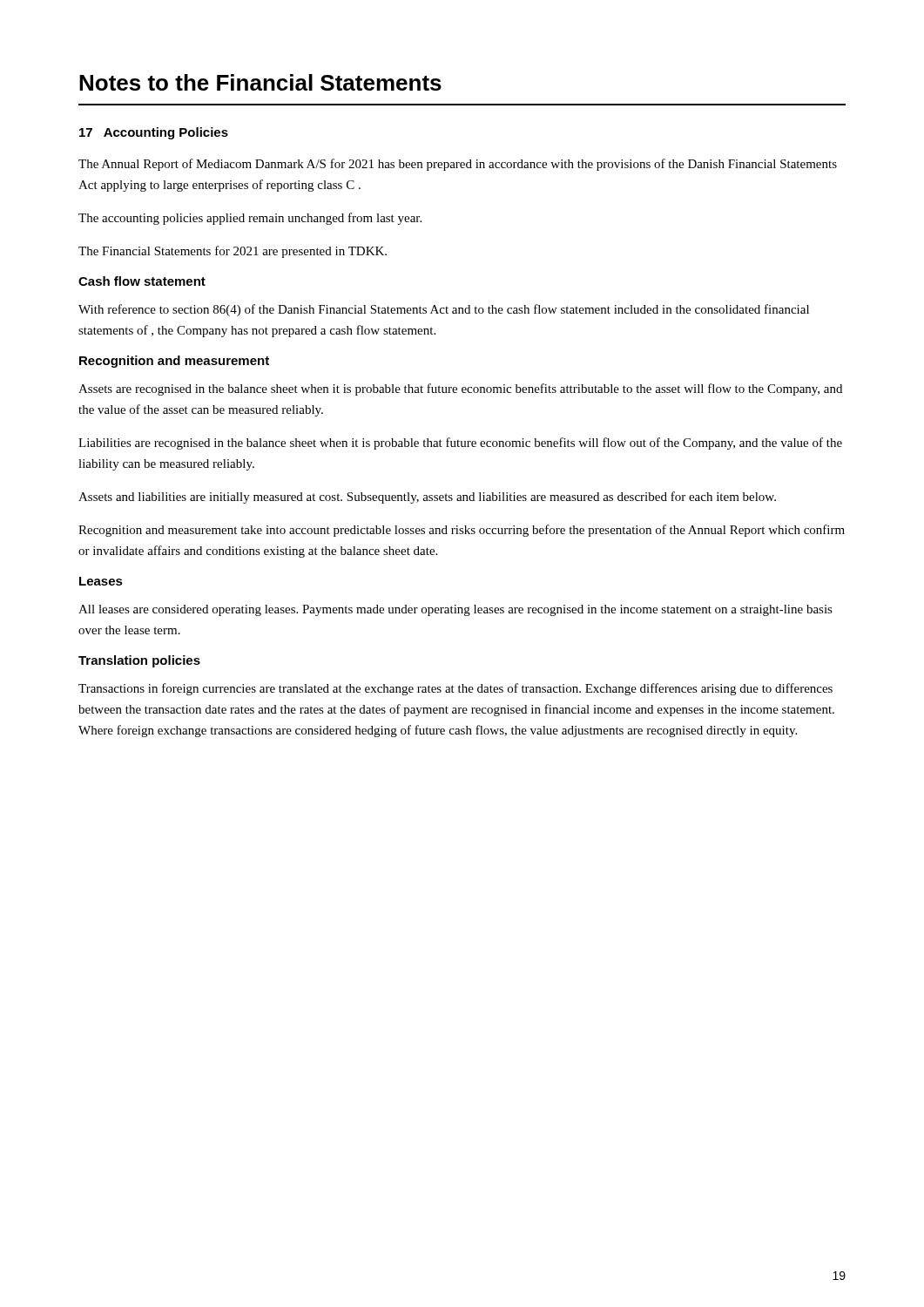Navigate to the element starting "Assets and liabilities are"
Viewport: 924px width, 1307px height.
coord(428,497)
